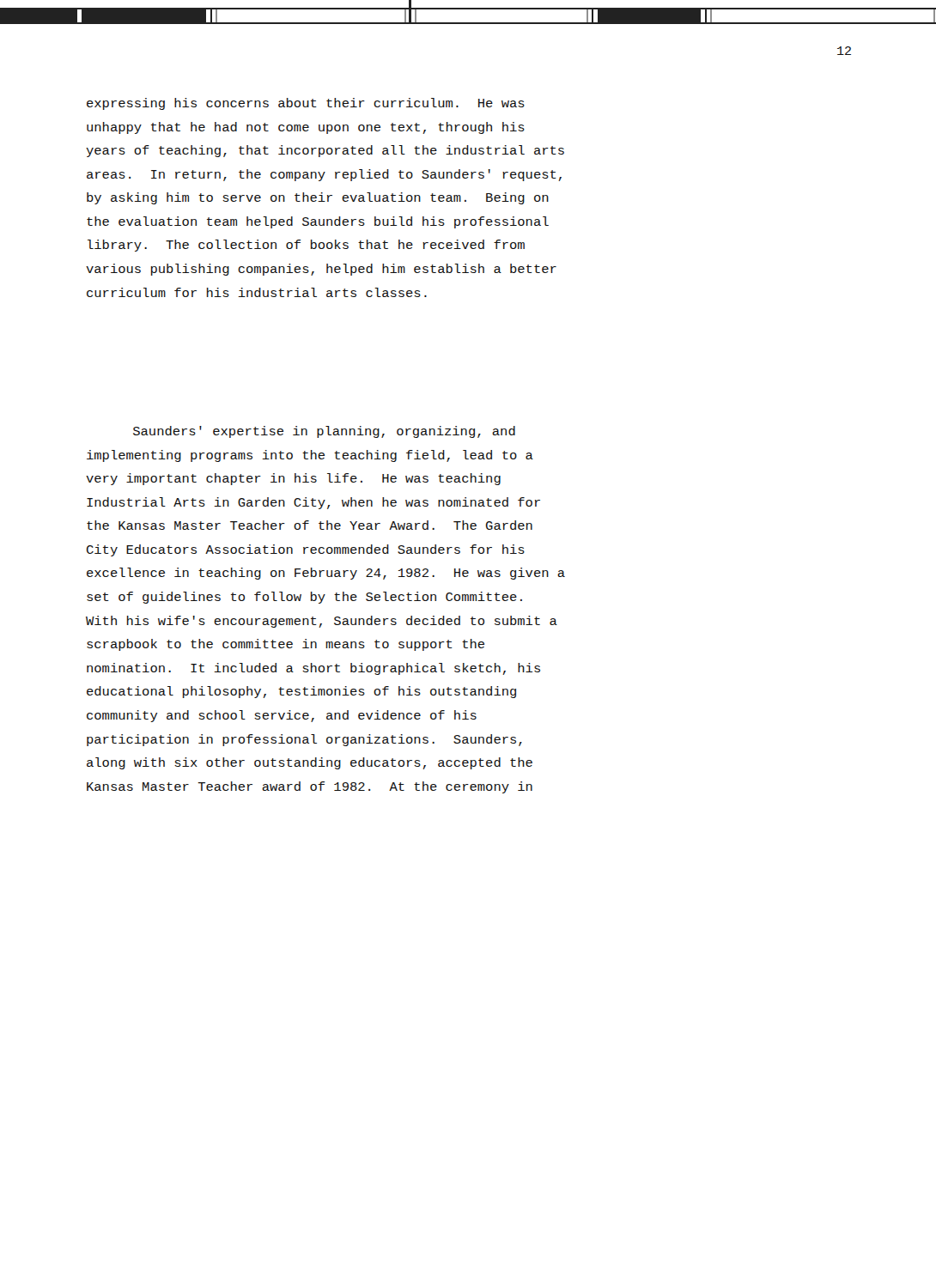Select the text block containing "expressing his concerns about their"
Viewport: 936px width, 1288px height.
click(x=469, y=199)
